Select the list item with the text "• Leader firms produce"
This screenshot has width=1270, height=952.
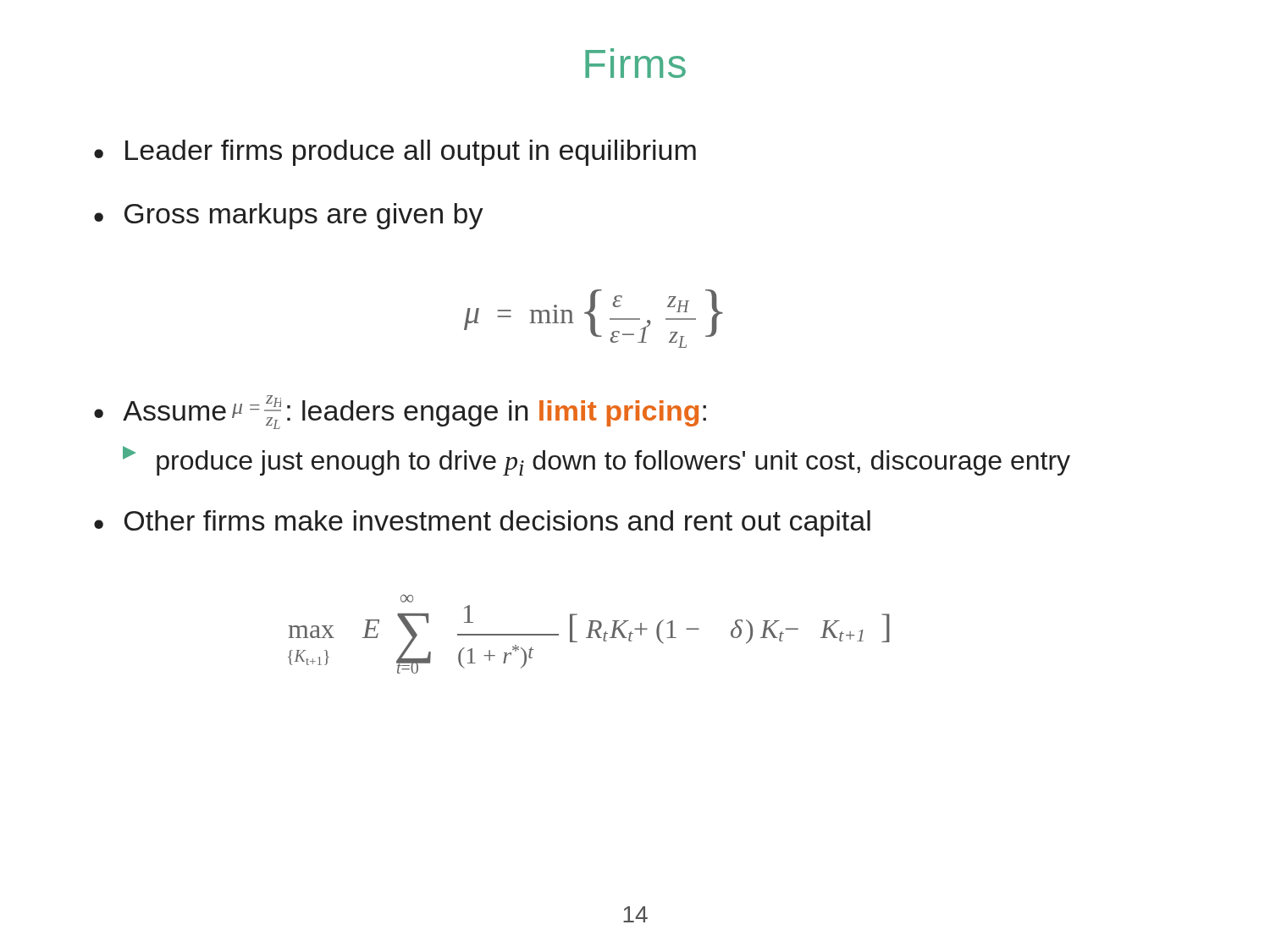tap(395, 154)
